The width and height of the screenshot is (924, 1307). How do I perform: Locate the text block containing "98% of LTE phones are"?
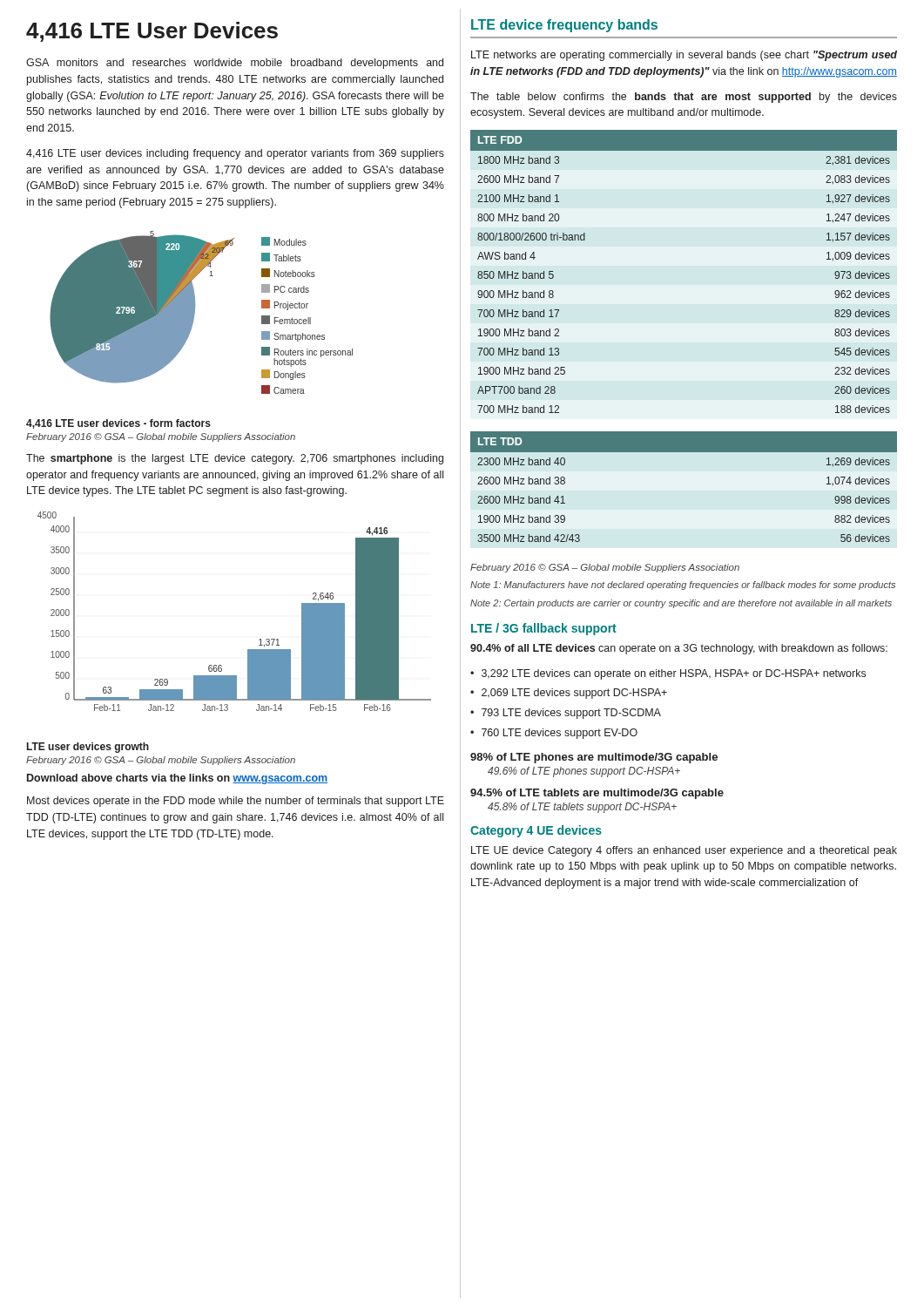684,763
